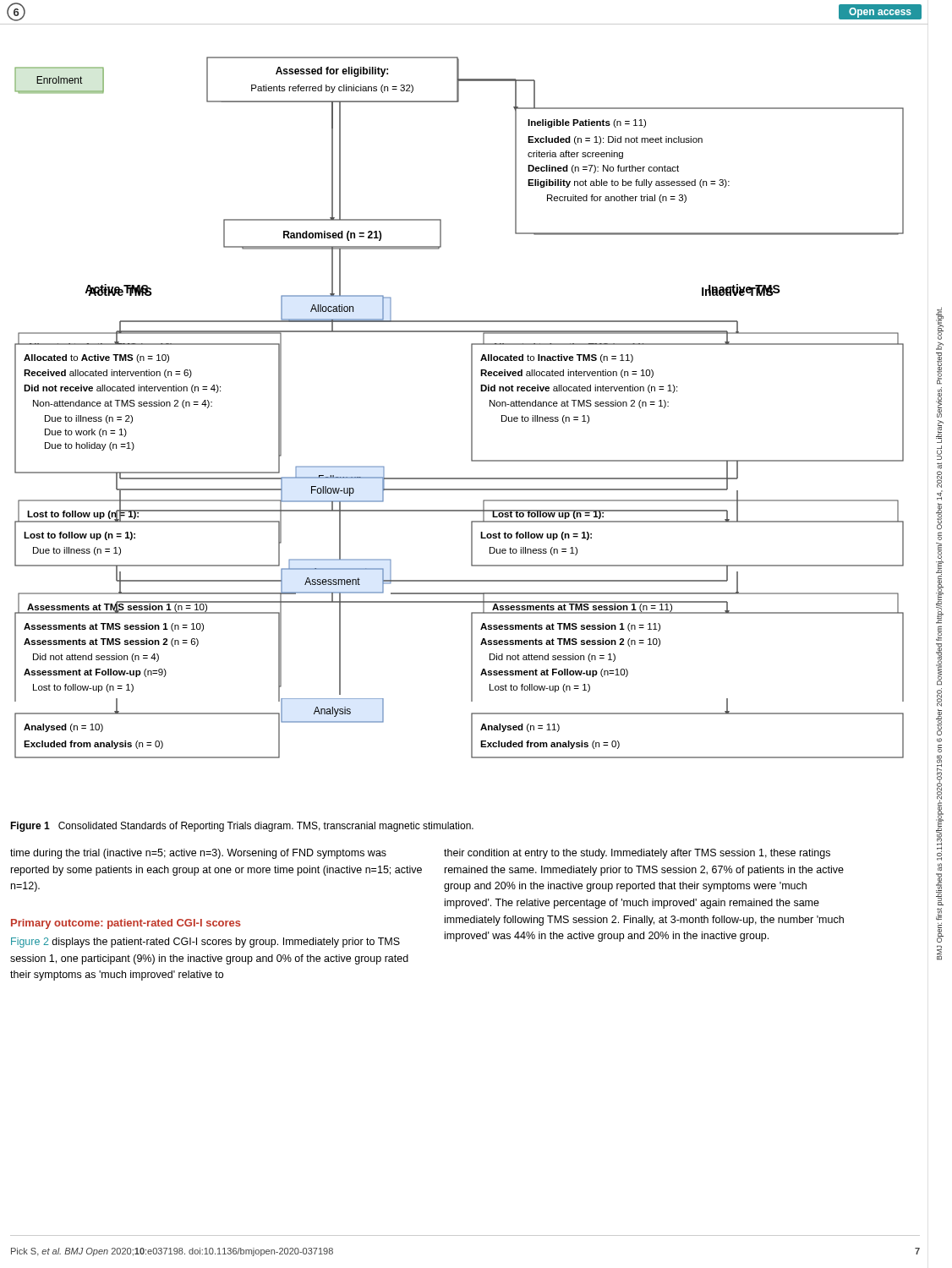
Task: Where is the passage that starts "Figure 2 displays"?
Action: coord(209,958)
